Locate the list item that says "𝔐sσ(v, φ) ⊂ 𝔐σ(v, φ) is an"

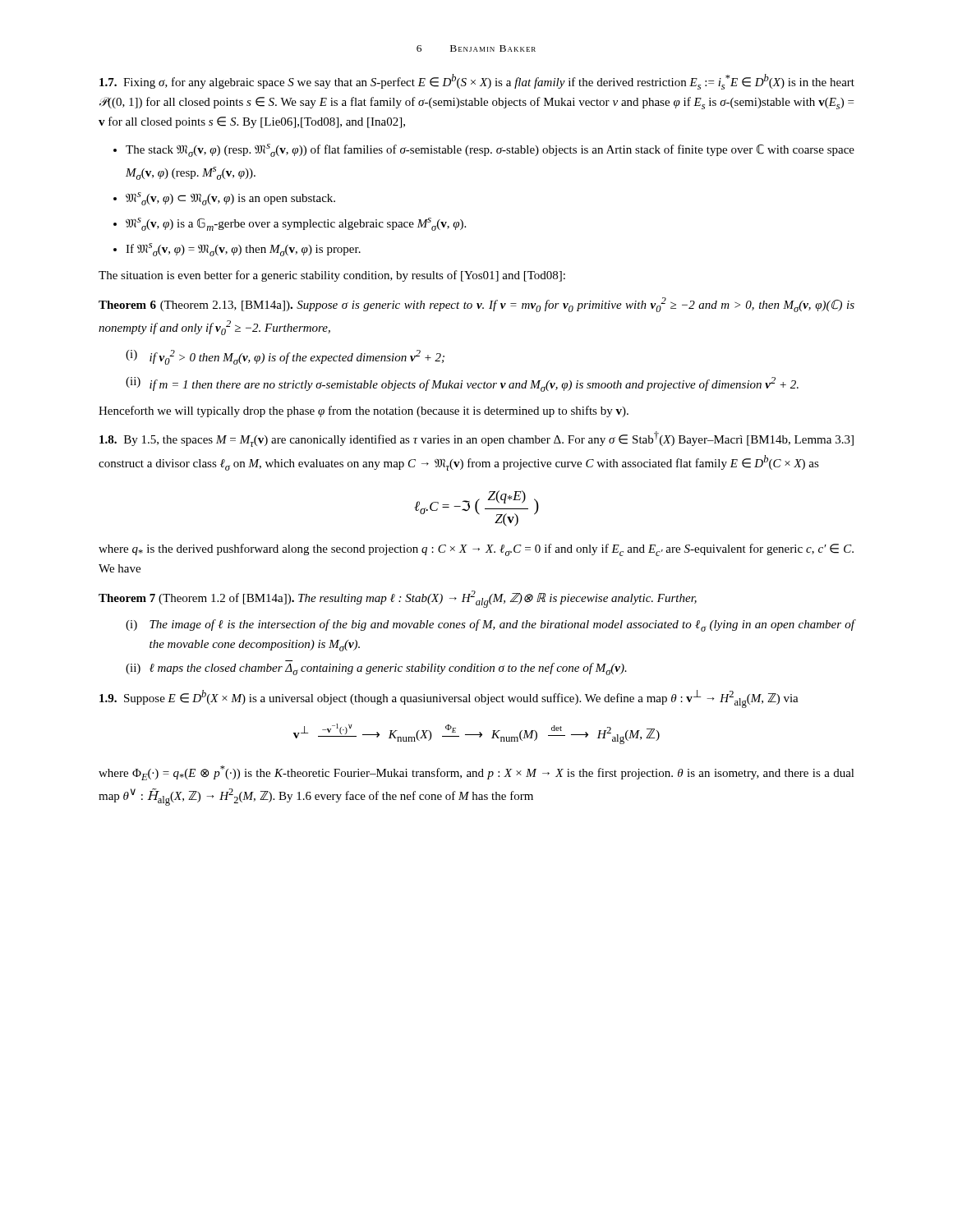pyautogui.click(x=231, y=198)
